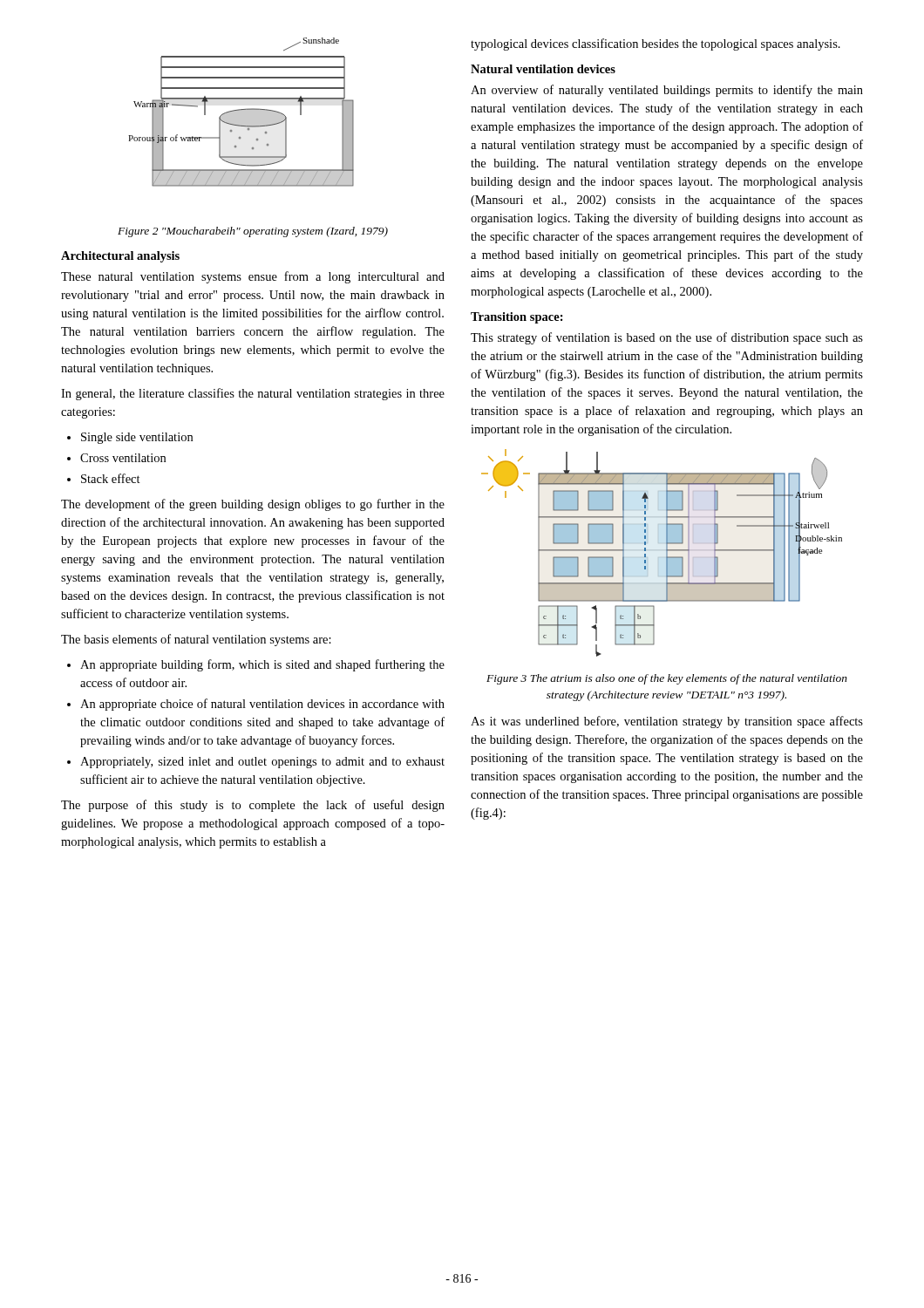Locate the list item that says "Appropriately, sized inlet and outlet openings to admit"

[x=262, y=771]
